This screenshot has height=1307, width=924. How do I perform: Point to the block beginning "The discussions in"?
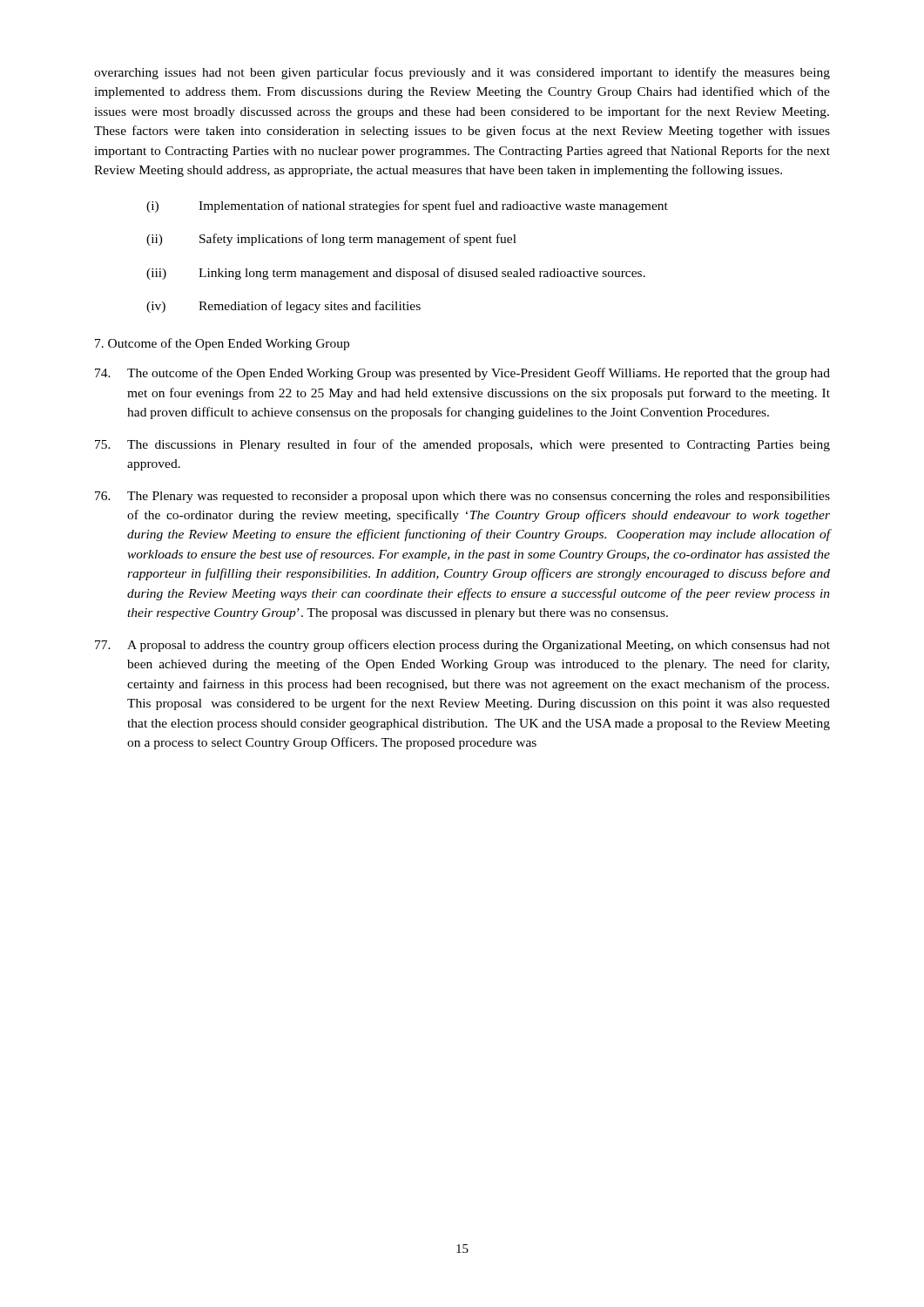point(462,454)
